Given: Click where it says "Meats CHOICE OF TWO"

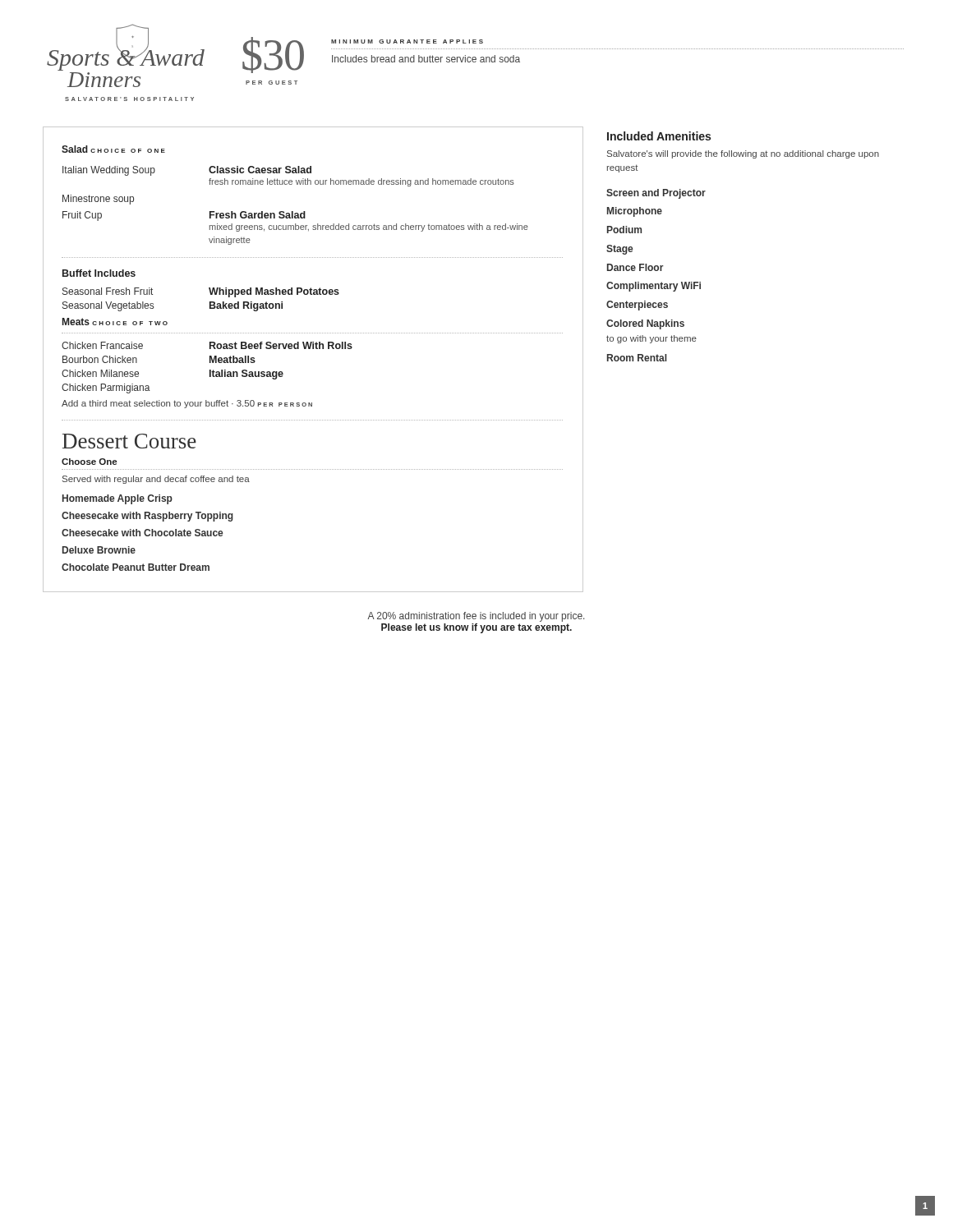Looking at the screenshot, I should (x=116, y=322).
